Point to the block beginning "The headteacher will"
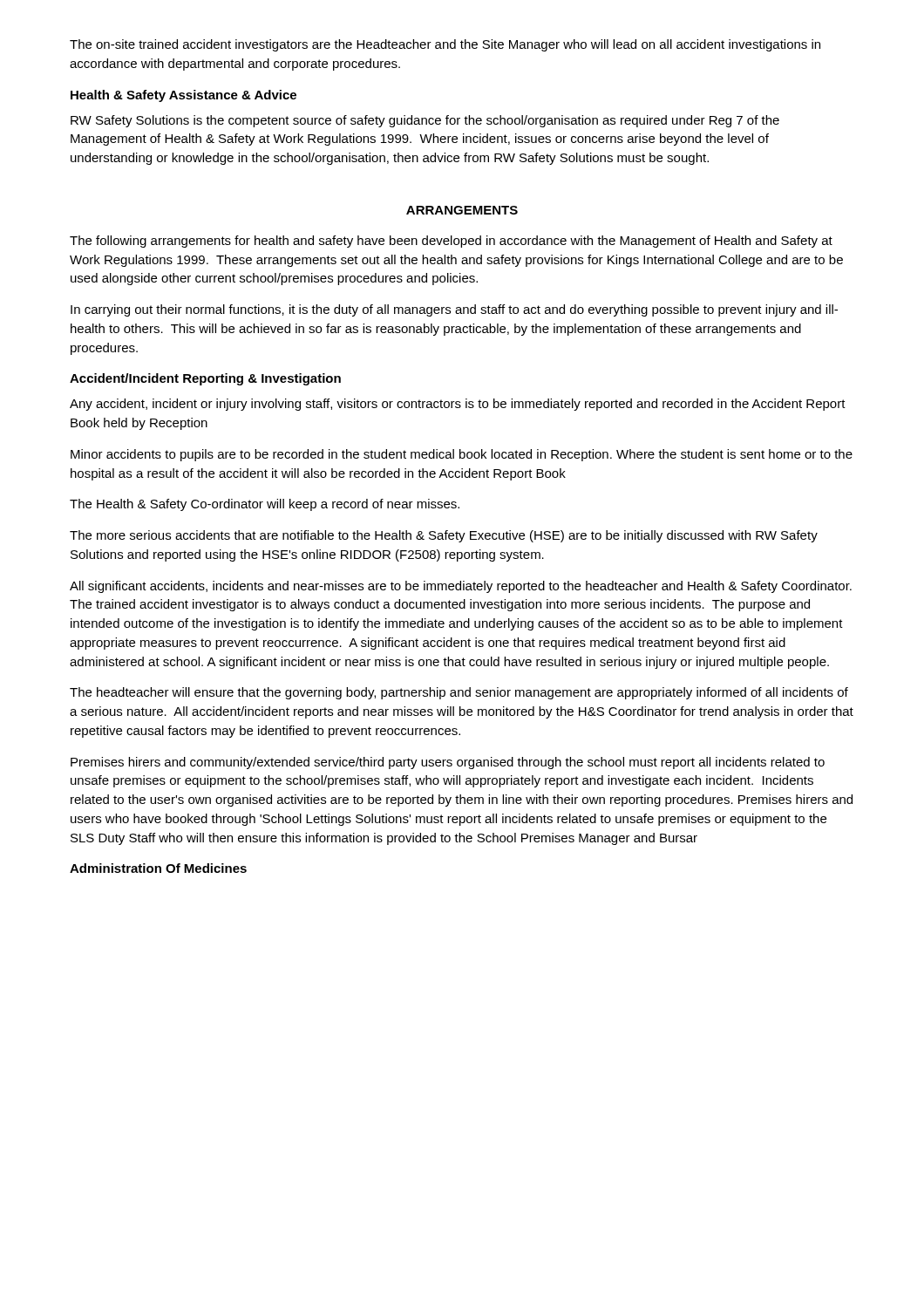This screenshot has width=924, height=1308. point(462,711)
